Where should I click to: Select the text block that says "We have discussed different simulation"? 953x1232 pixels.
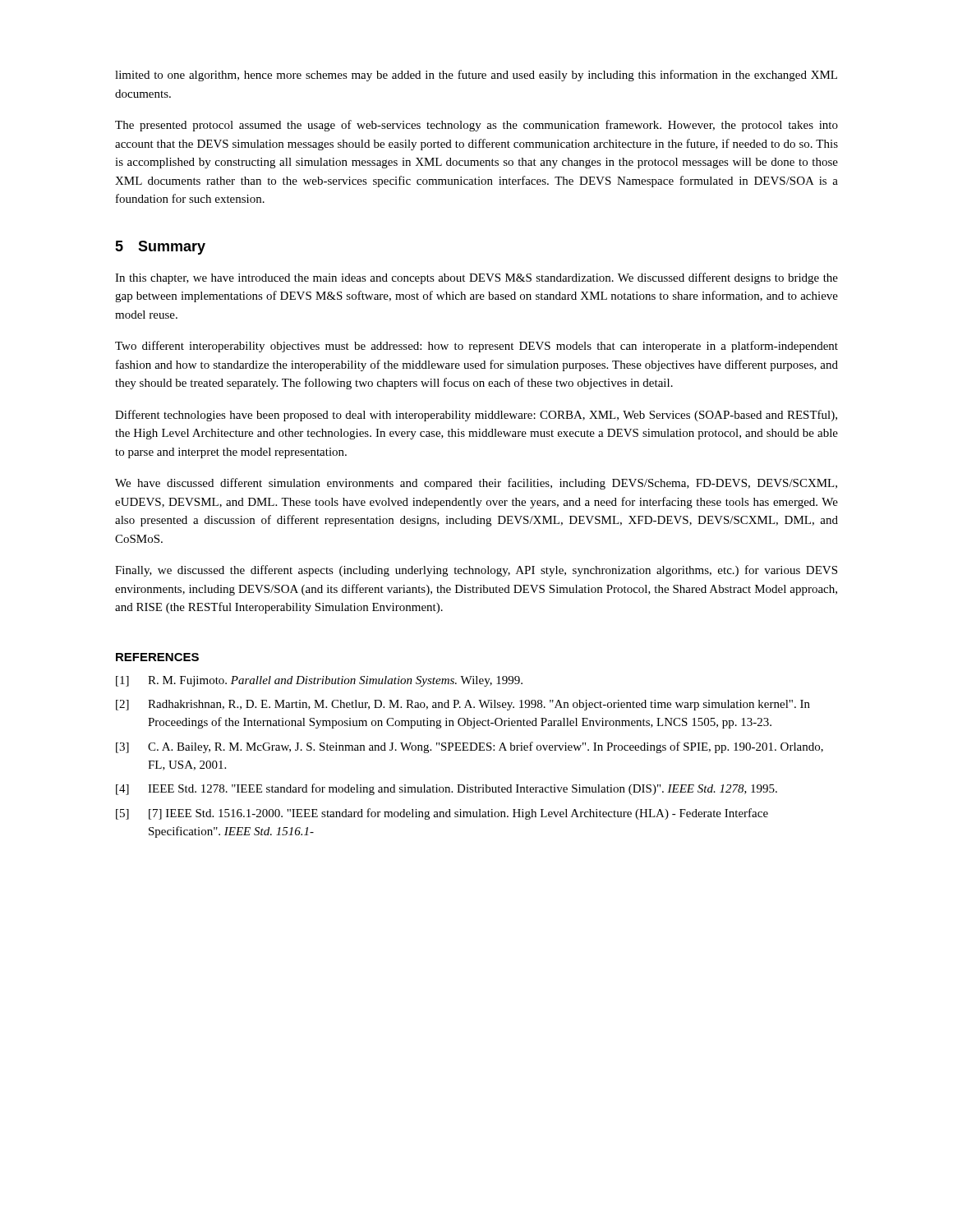(x=476, y=511)
